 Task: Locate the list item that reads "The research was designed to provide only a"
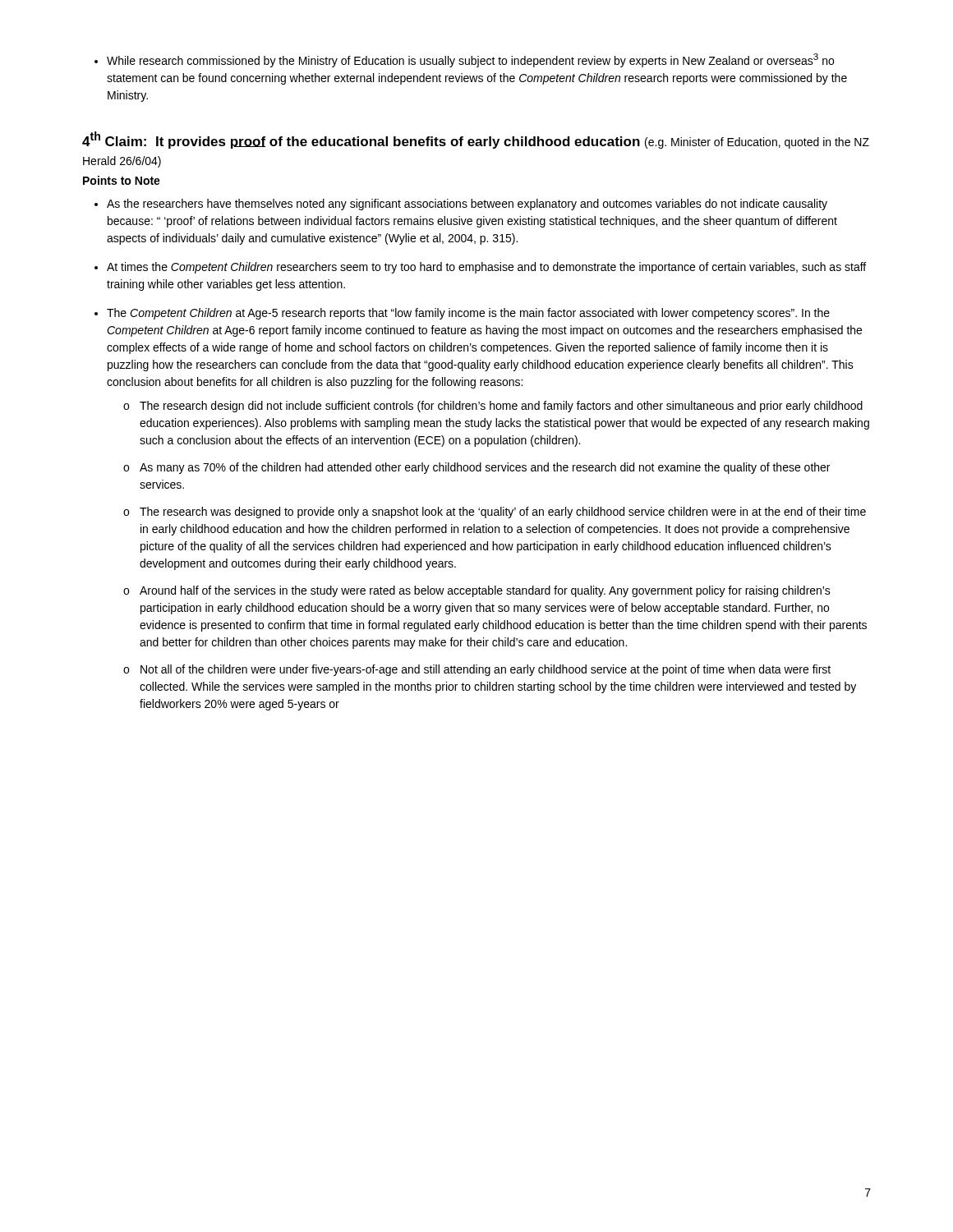pos(503,537)
